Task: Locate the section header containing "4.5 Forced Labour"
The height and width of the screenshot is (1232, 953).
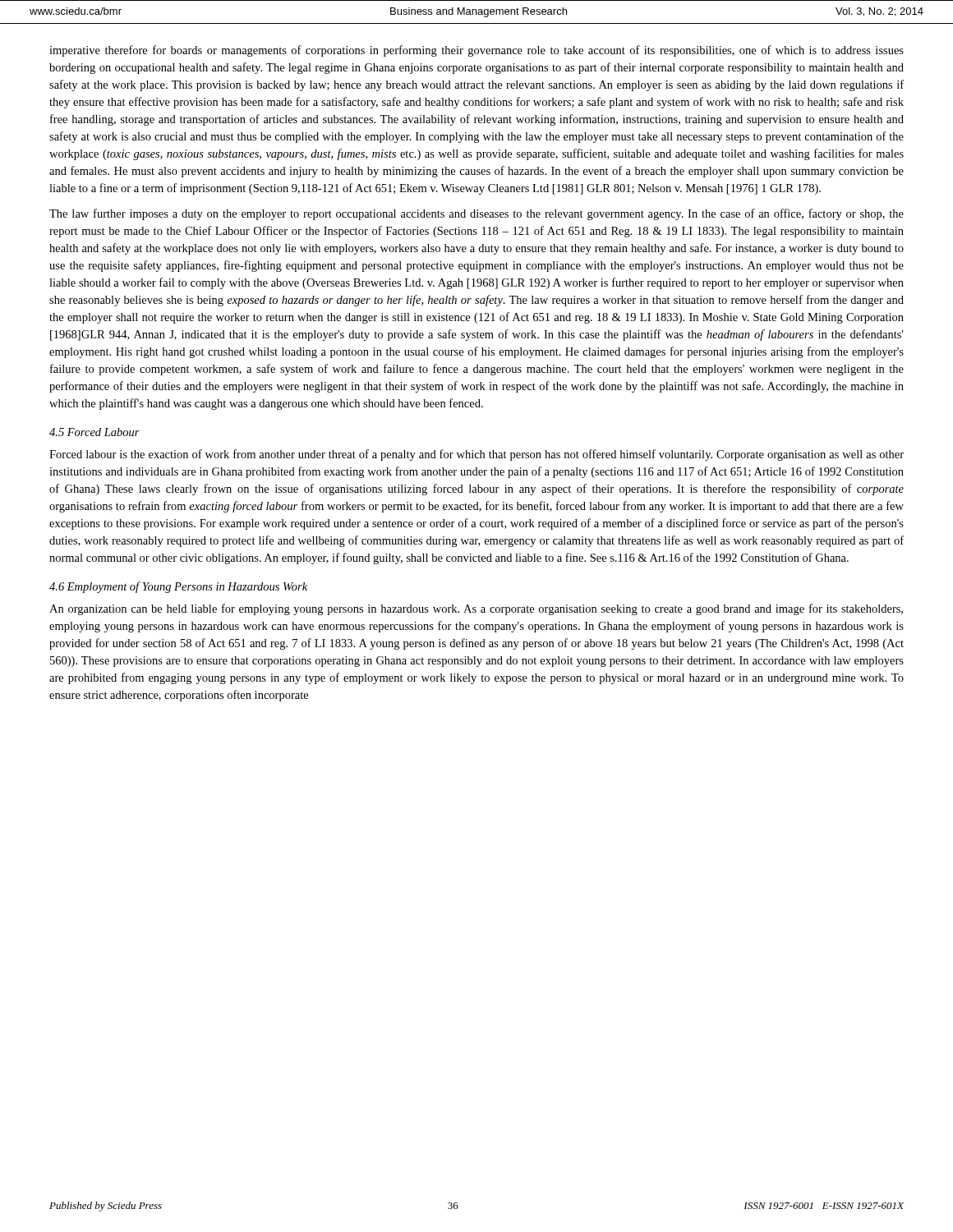Action: click(x=94, y=432)
